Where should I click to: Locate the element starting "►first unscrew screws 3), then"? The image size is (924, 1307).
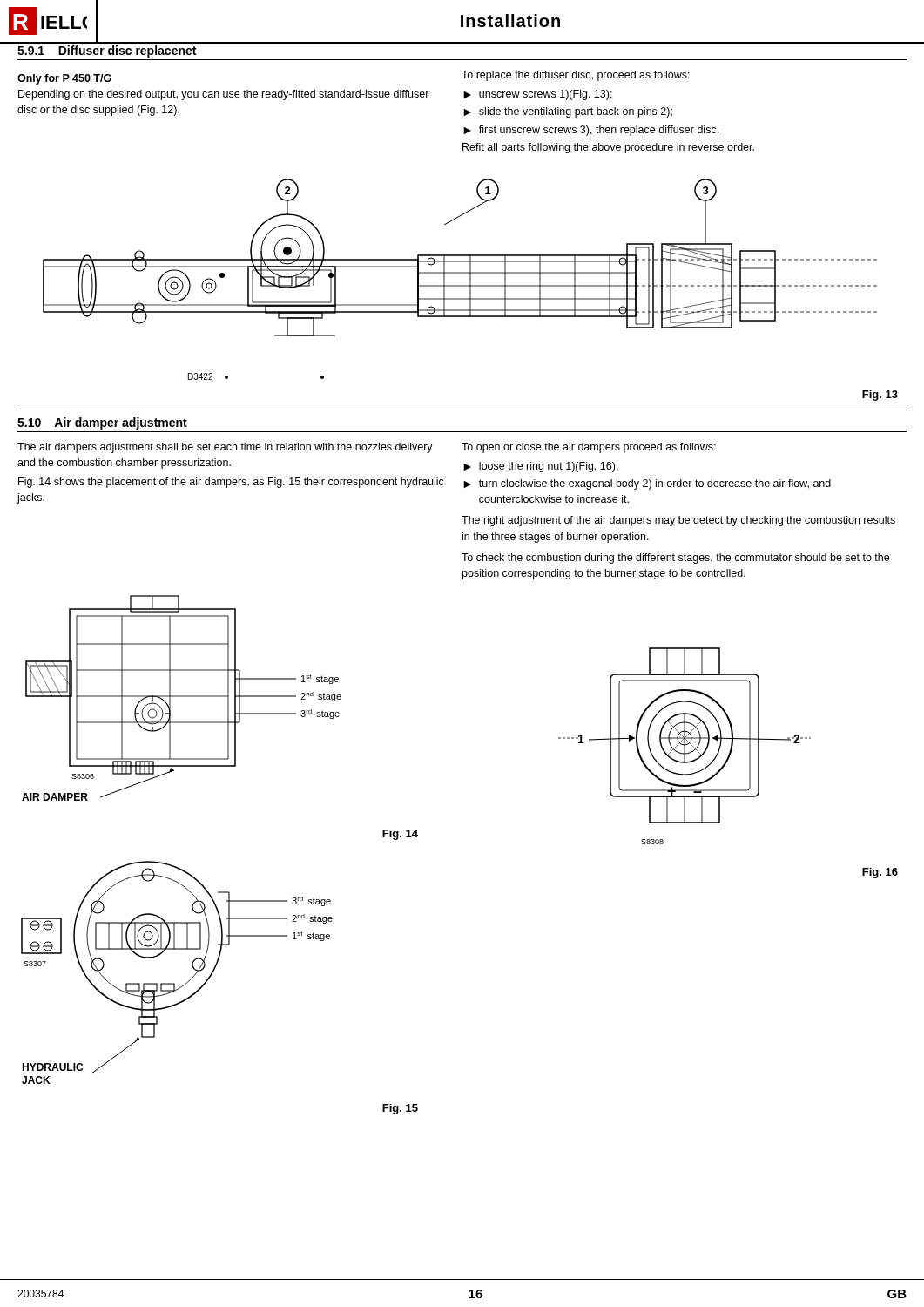(590, 129)
